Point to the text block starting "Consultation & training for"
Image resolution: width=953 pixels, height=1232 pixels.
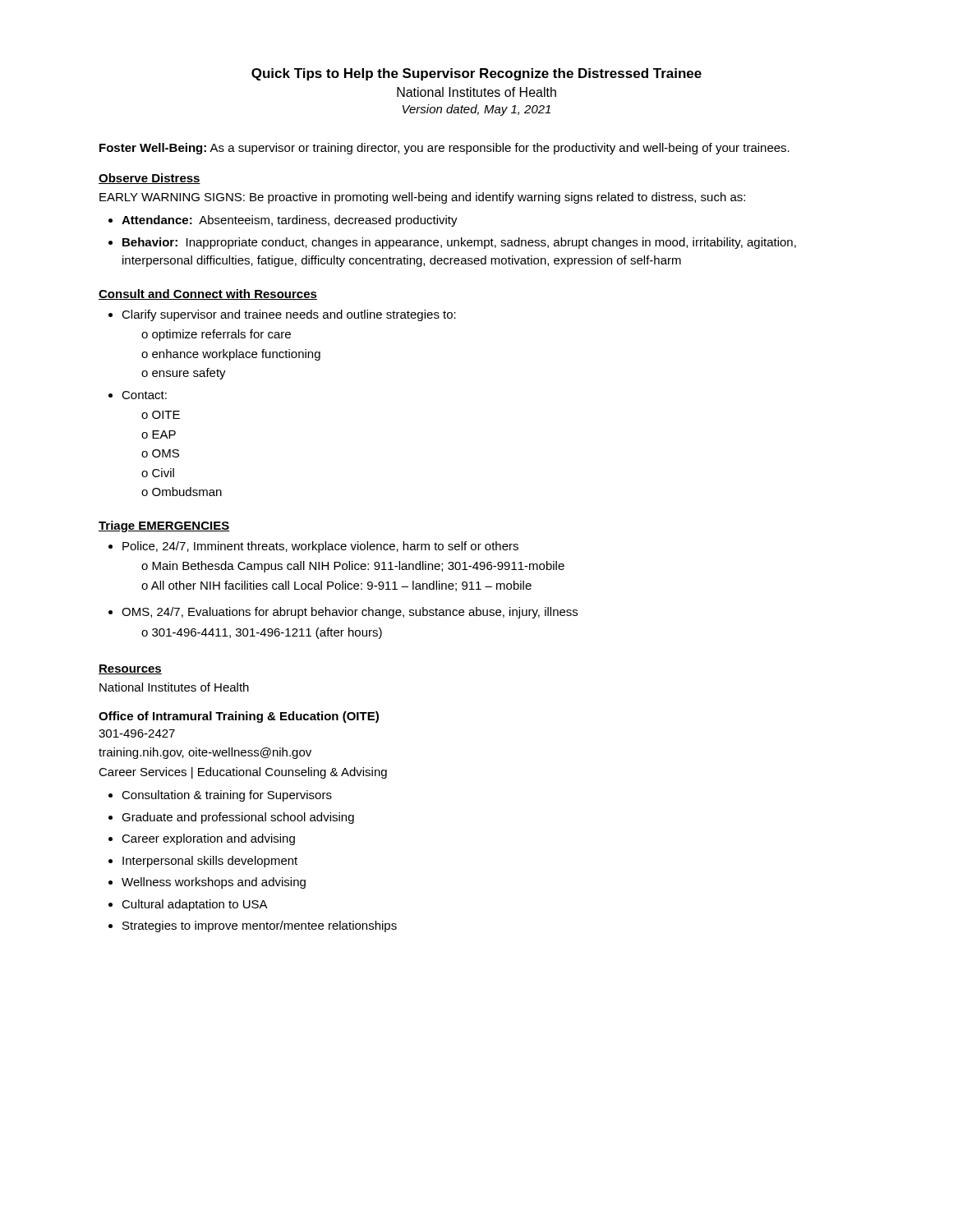click(227, 795)
